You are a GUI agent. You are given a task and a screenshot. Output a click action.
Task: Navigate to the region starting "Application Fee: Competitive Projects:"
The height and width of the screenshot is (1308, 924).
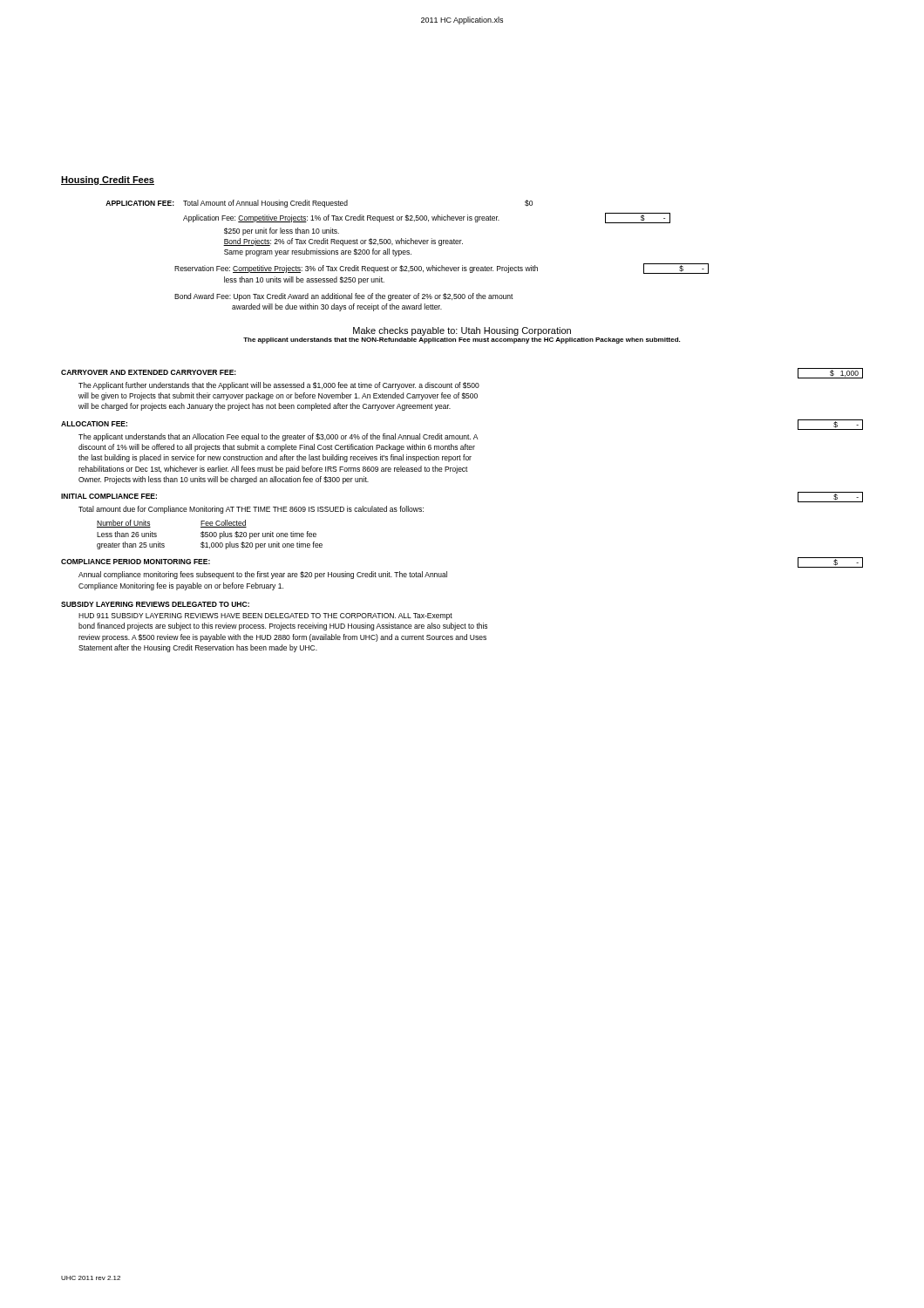462,218
